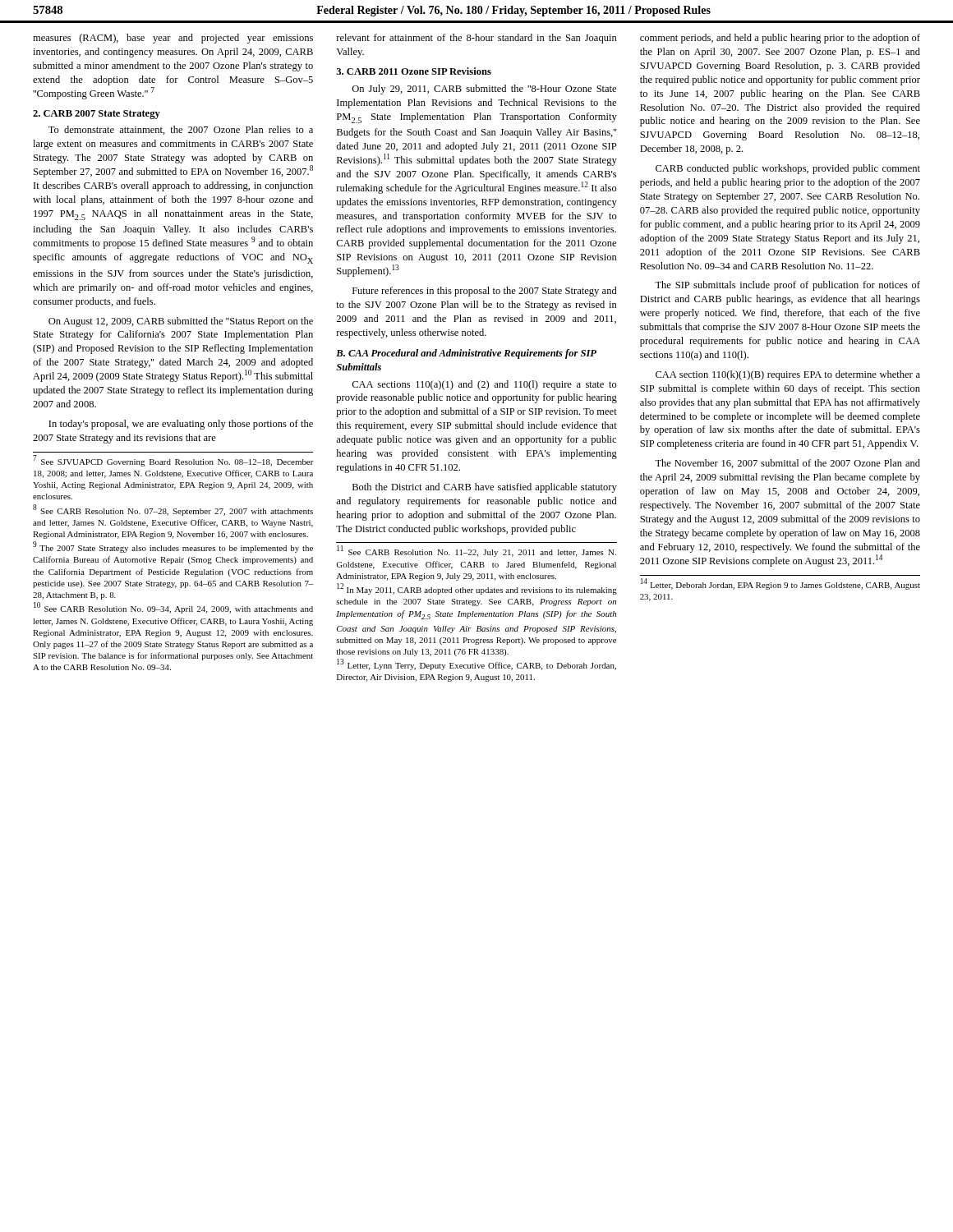
Task: Where is the passage that starts "CAA sections 110(a)(1) and (2) and"?
Action: click(476, 457)
